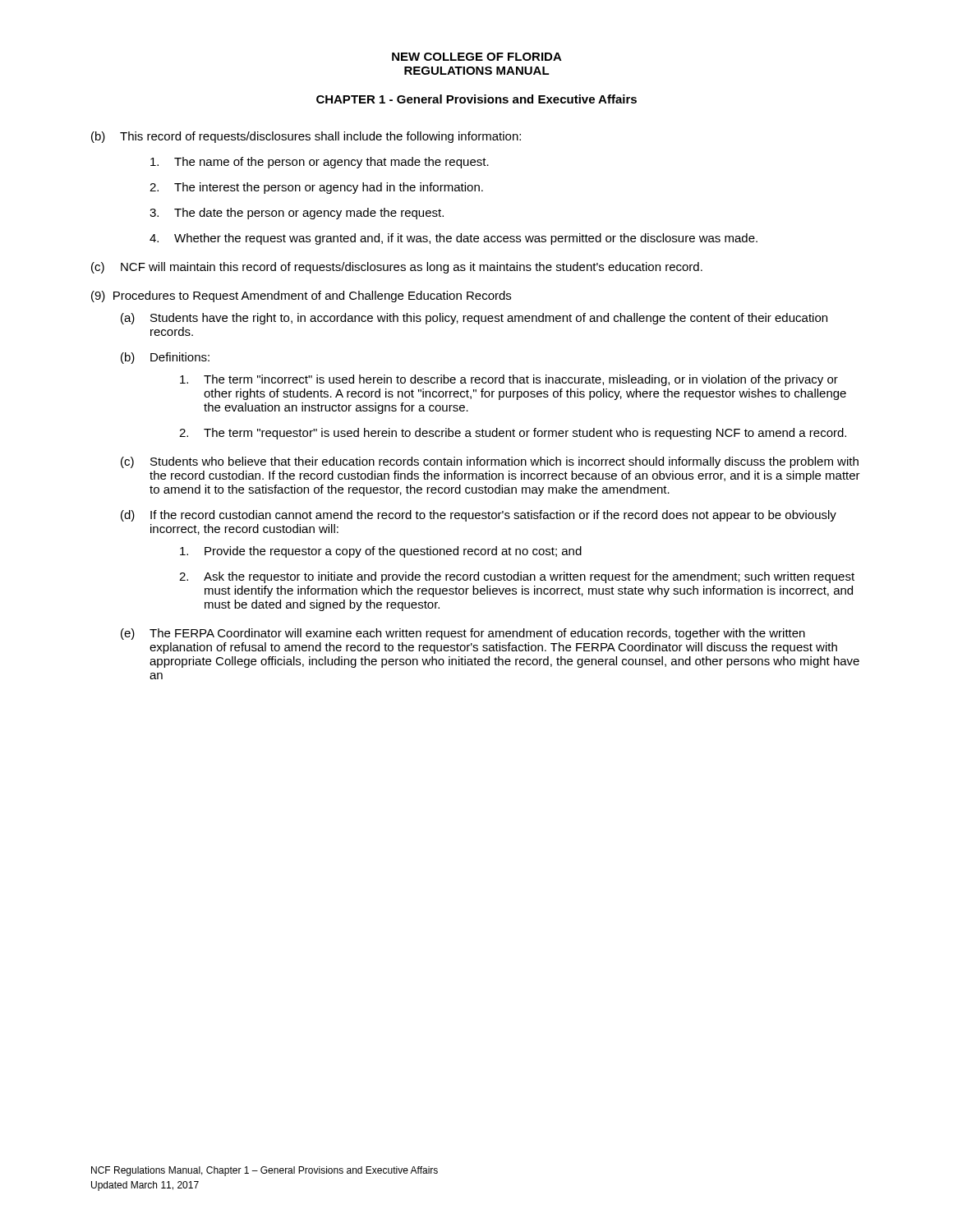Select the text starting "2. The term "requestor" is used herein"
The height and width of the screenshot is (1232, 953).
521,432
